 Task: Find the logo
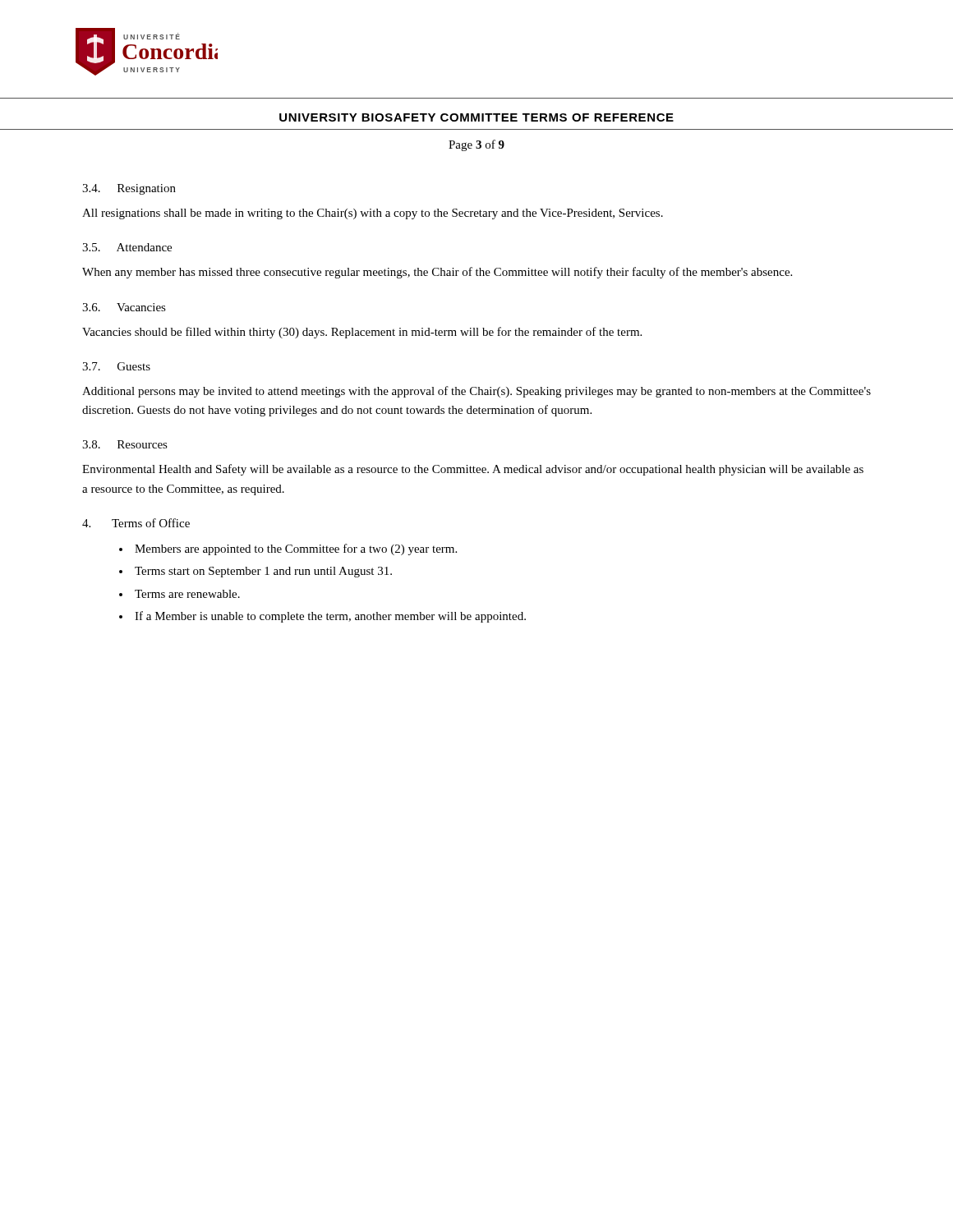coord(142,57)
